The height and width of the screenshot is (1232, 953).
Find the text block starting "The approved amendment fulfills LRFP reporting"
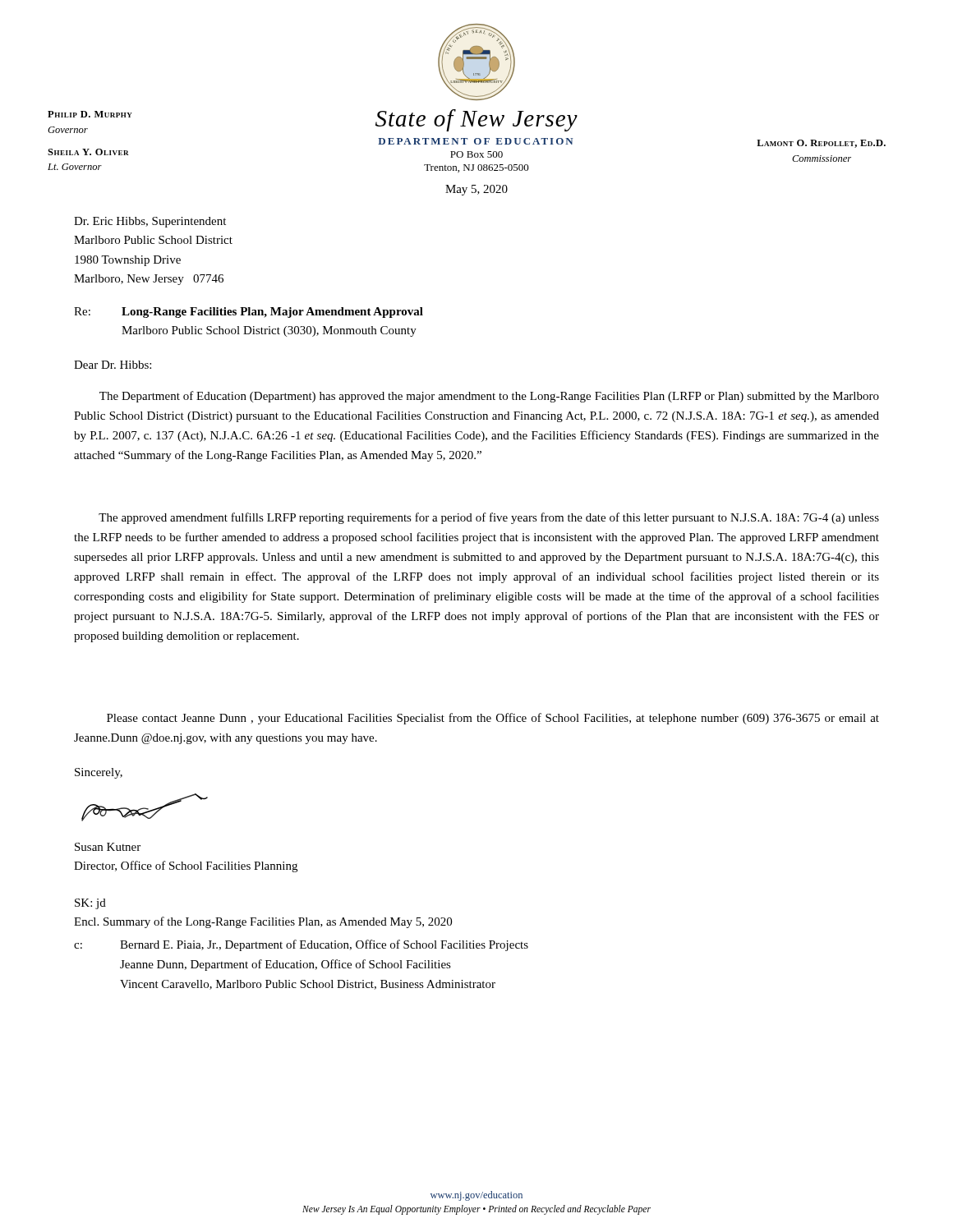pos(476,577)
